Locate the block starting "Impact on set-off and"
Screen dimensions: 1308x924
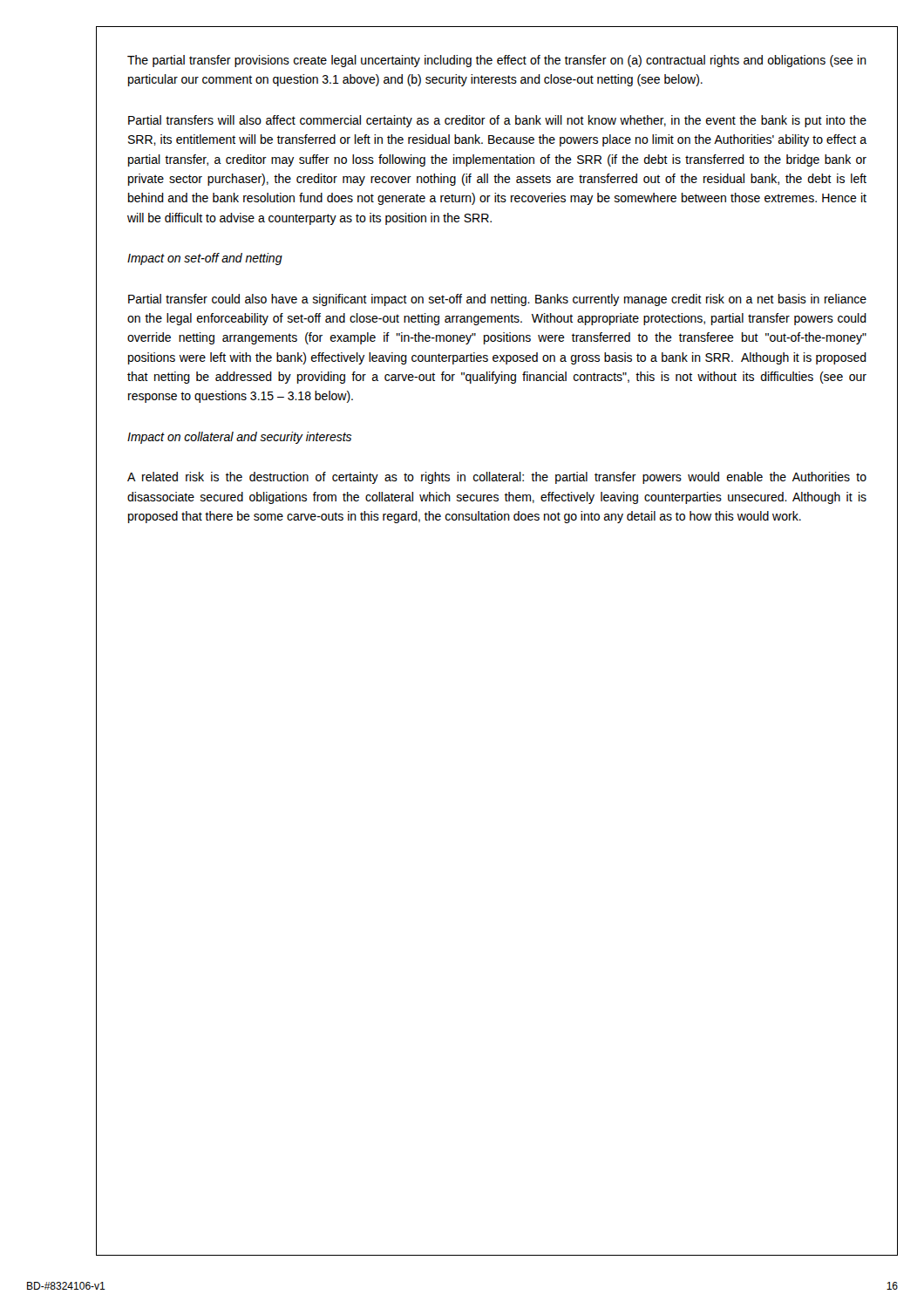(x=205, y=258)
